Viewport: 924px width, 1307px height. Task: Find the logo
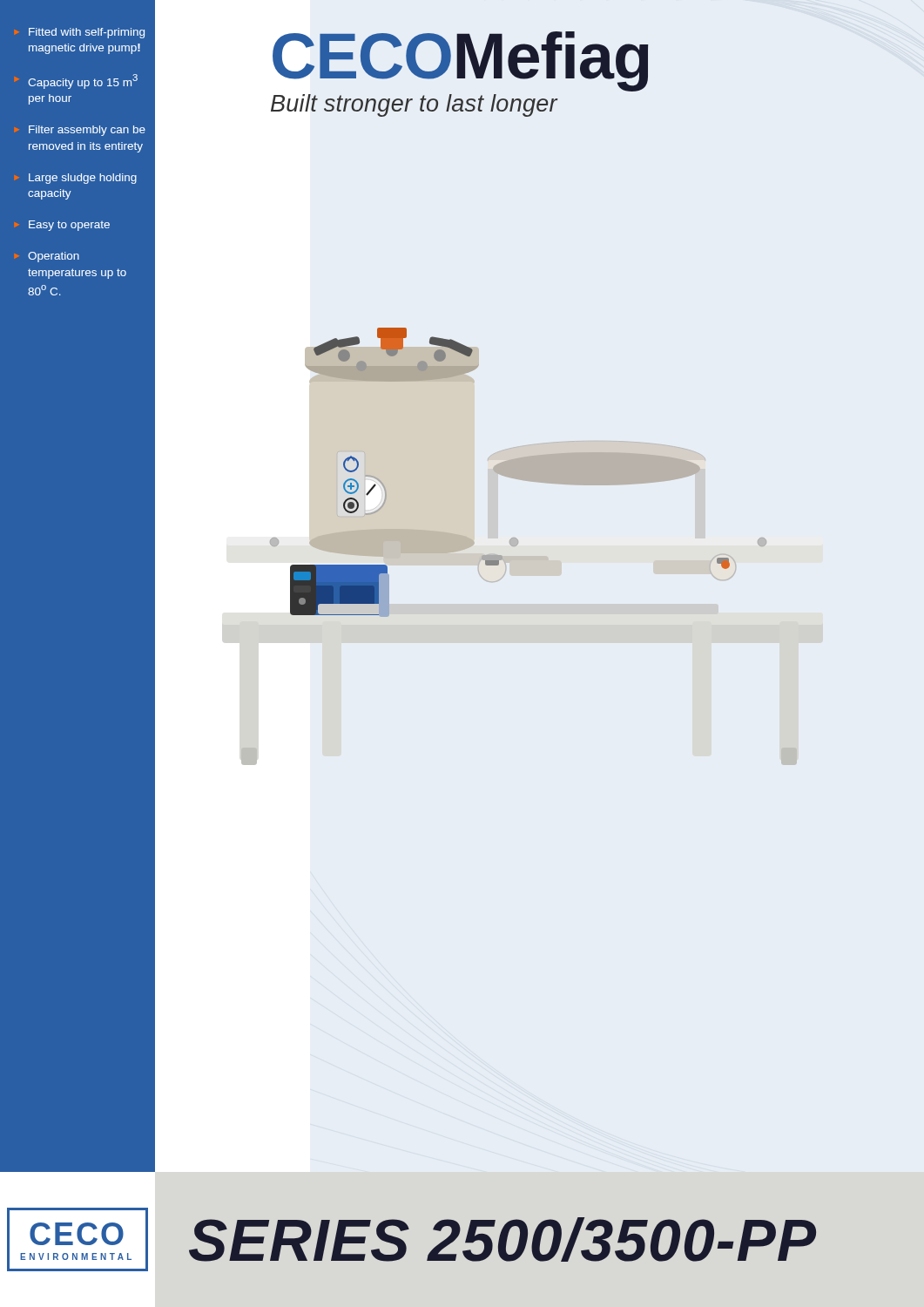(x=77, y=1239)
